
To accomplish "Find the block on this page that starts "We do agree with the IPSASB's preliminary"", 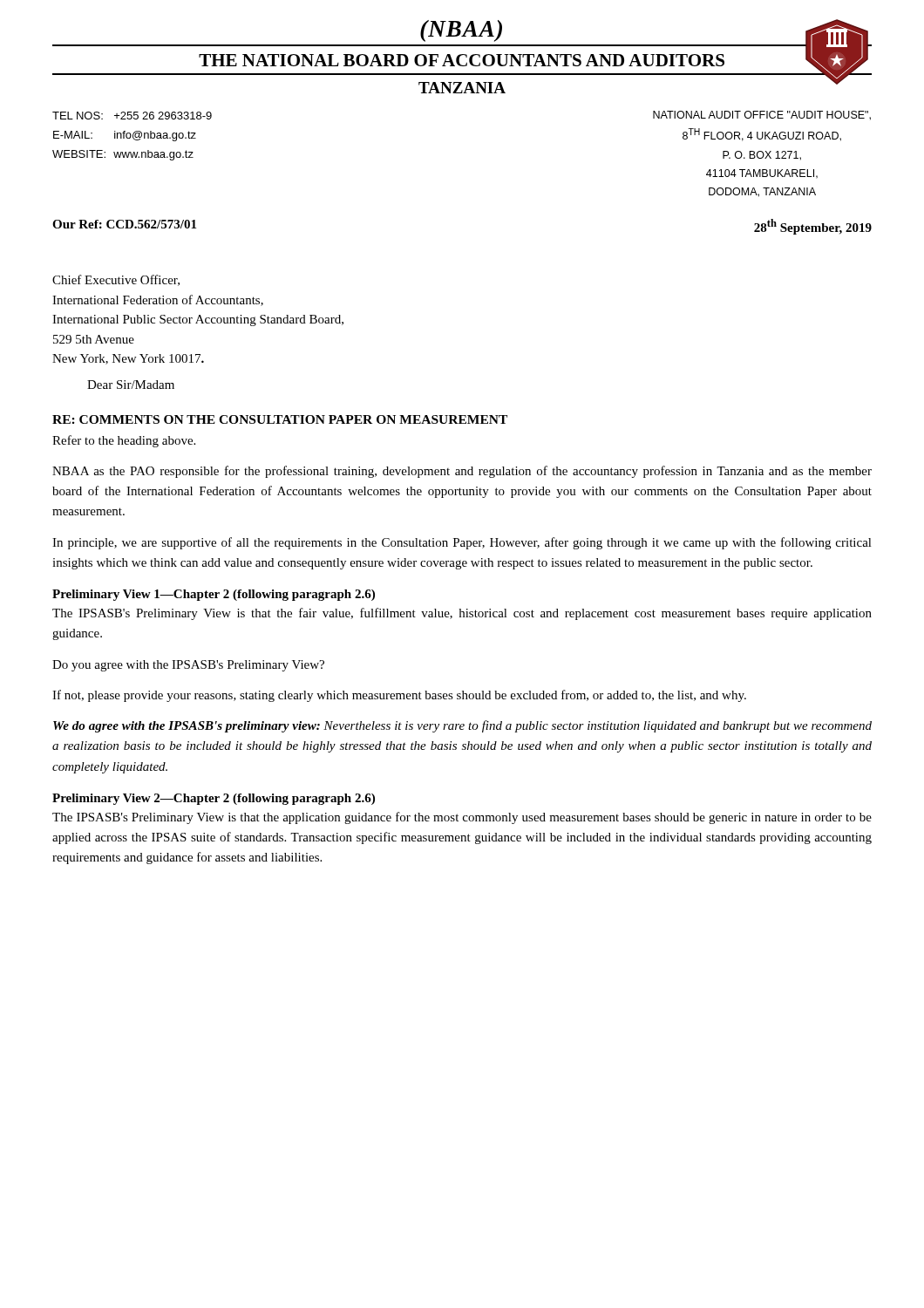I will (x=462, y=746).
